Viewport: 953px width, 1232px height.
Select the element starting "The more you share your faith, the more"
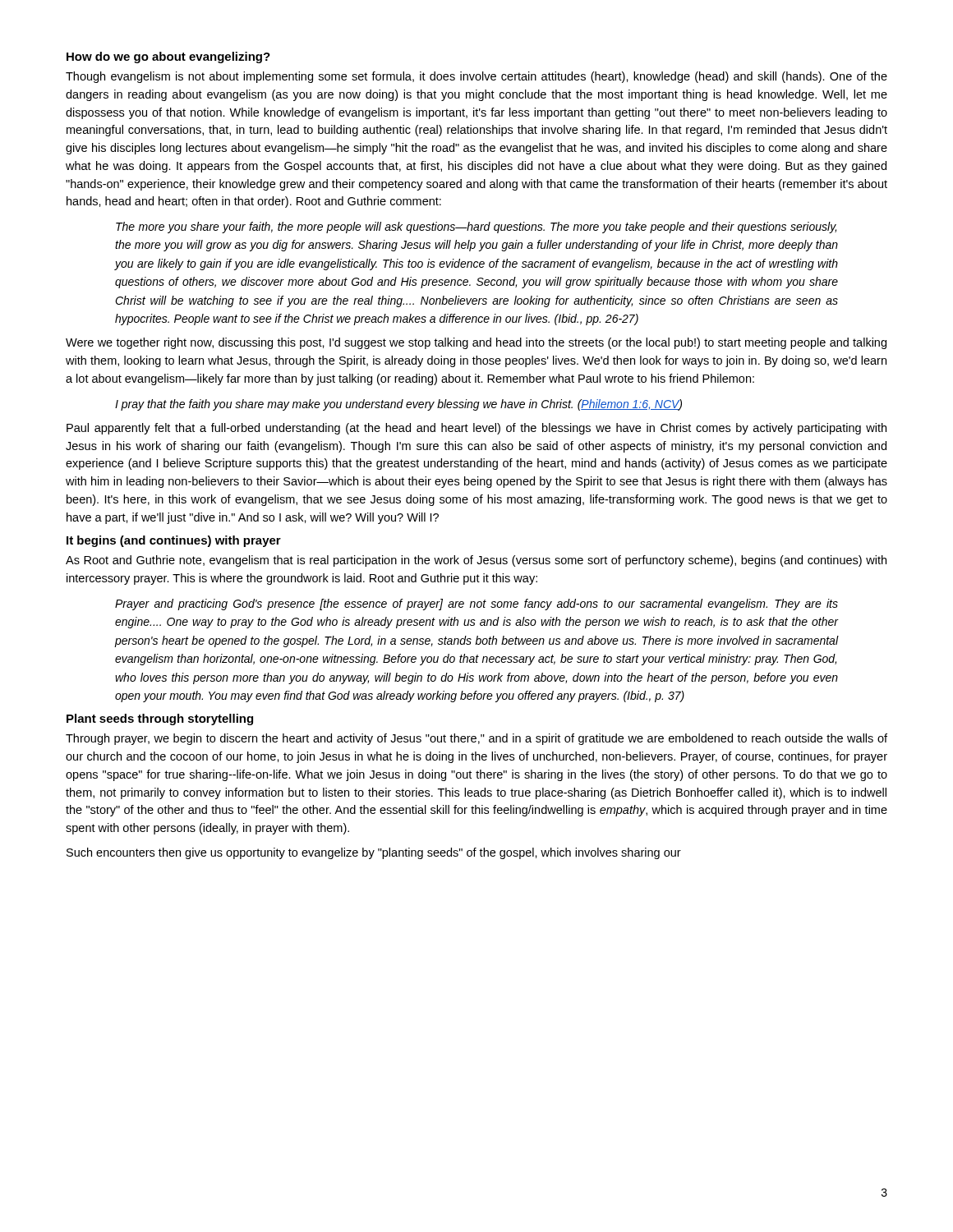(476, 273)
